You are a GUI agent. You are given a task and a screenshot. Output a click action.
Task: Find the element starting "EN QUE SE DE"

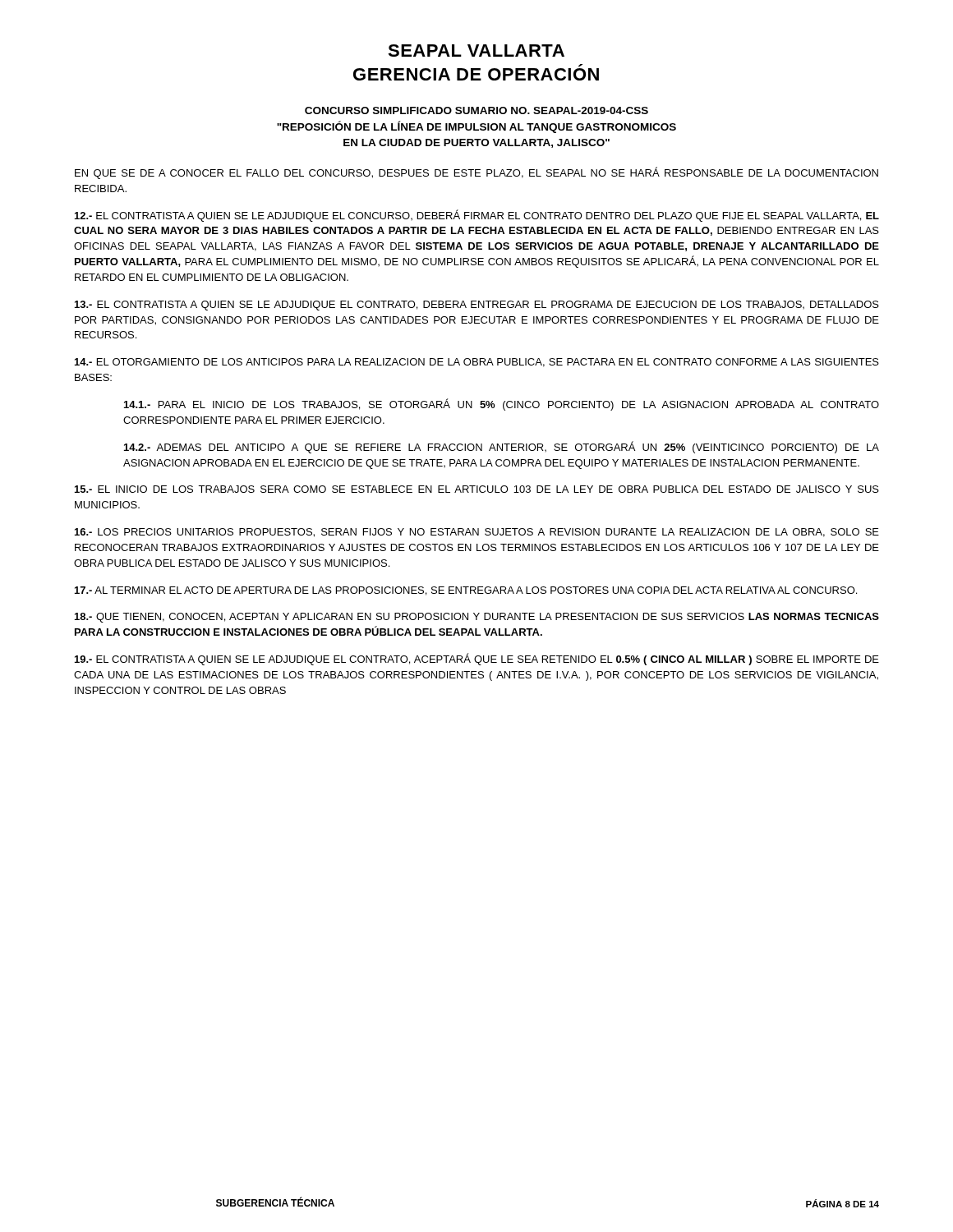coord(476,180)
